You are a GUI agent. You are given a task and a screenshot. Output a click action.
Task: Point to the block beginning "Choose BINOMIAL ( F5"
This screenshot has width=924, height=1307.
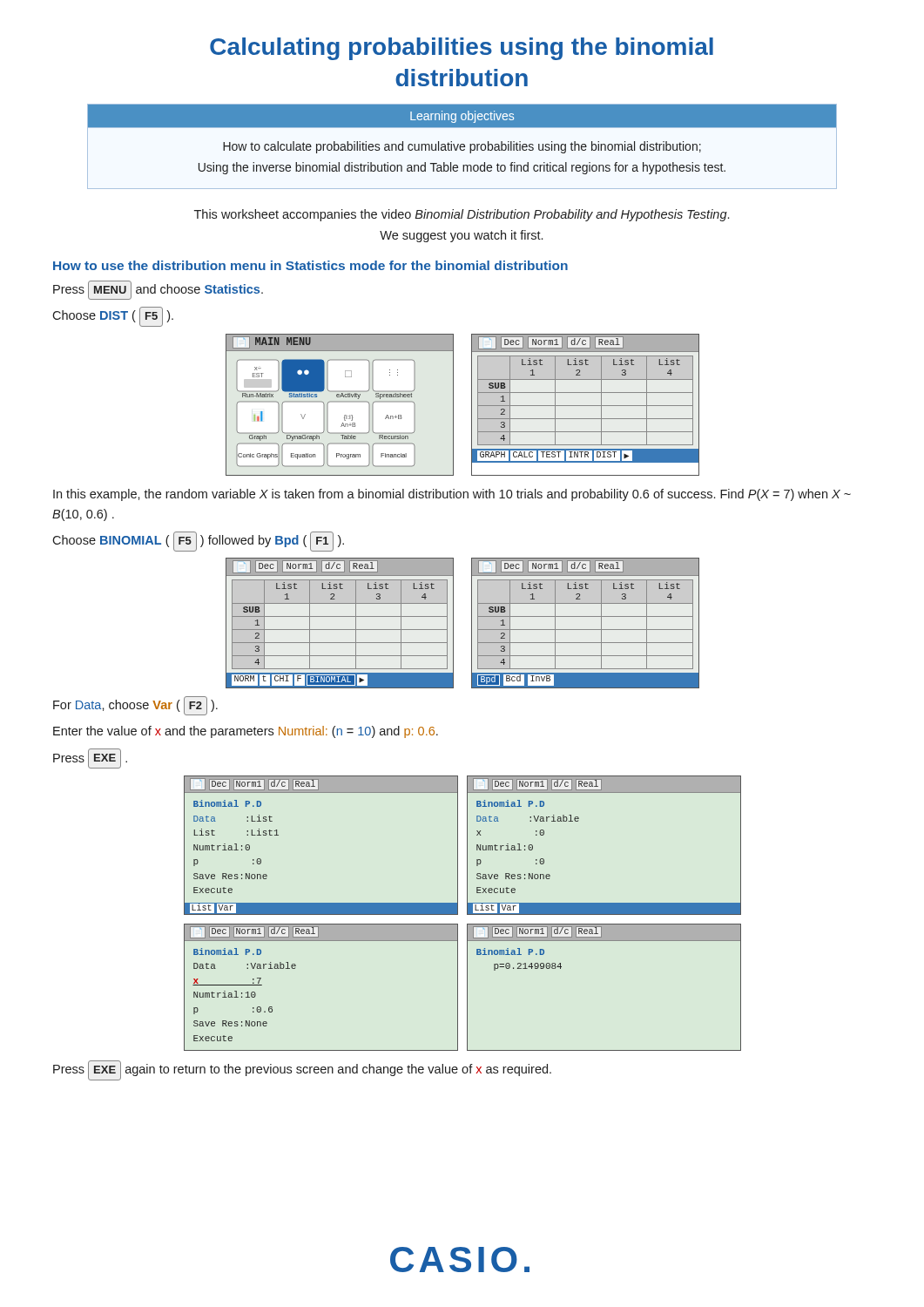(x=199, y=541)
